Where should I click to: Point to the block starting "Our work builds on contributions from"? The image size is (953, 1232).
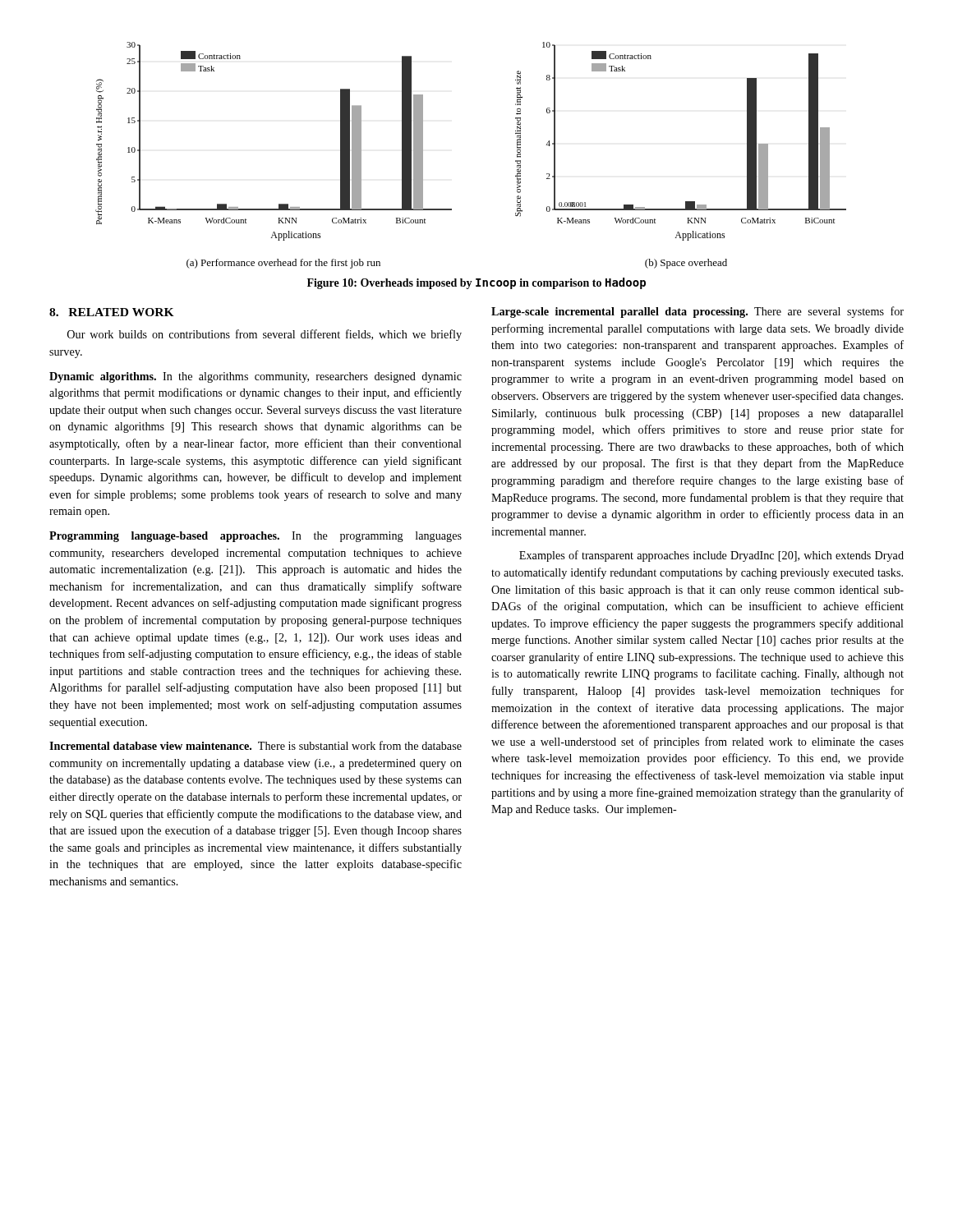(255, 343)
